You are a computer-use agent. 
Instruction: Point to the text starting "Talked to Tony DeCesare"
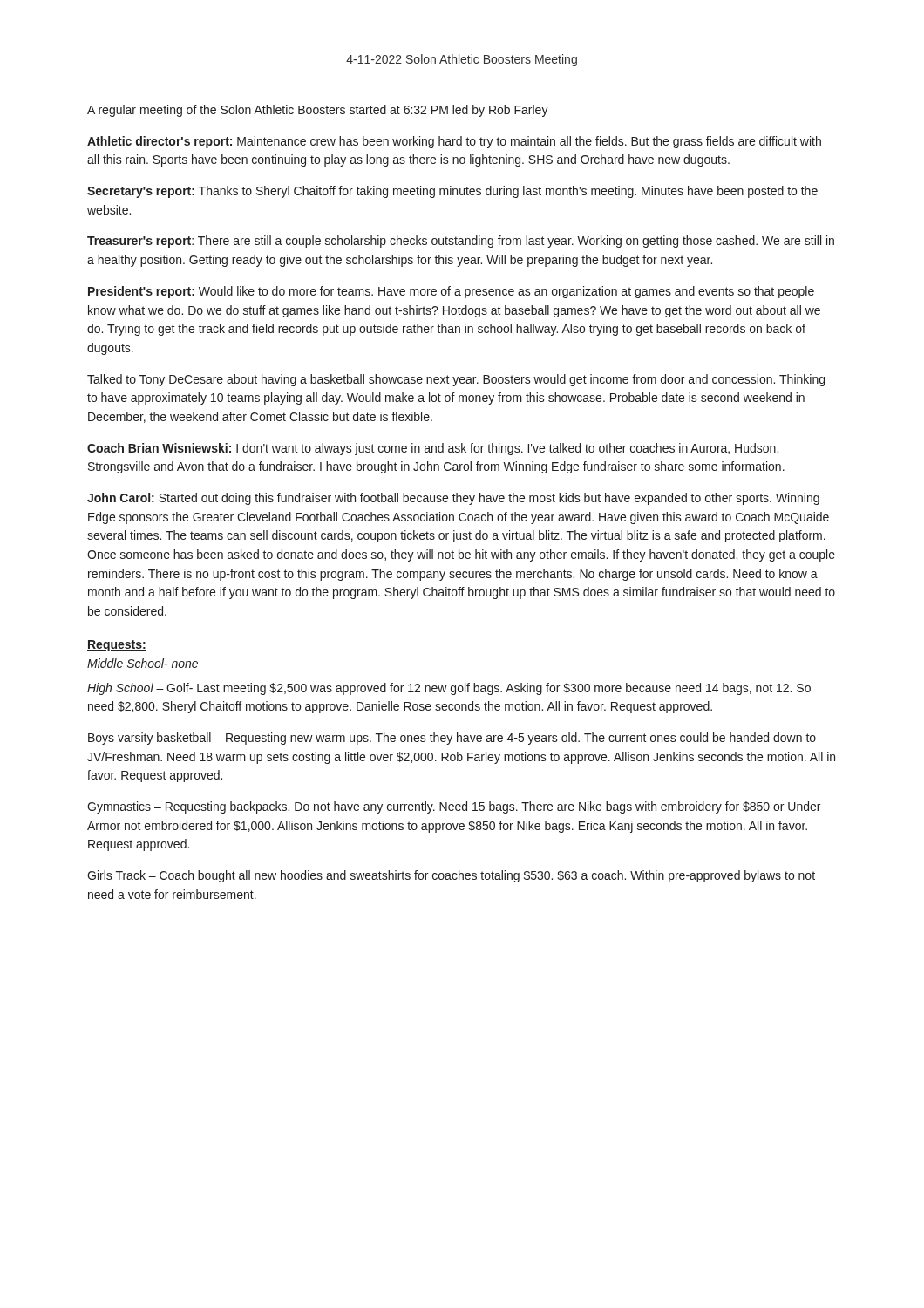pyautogui.click(x=456, y=398)
